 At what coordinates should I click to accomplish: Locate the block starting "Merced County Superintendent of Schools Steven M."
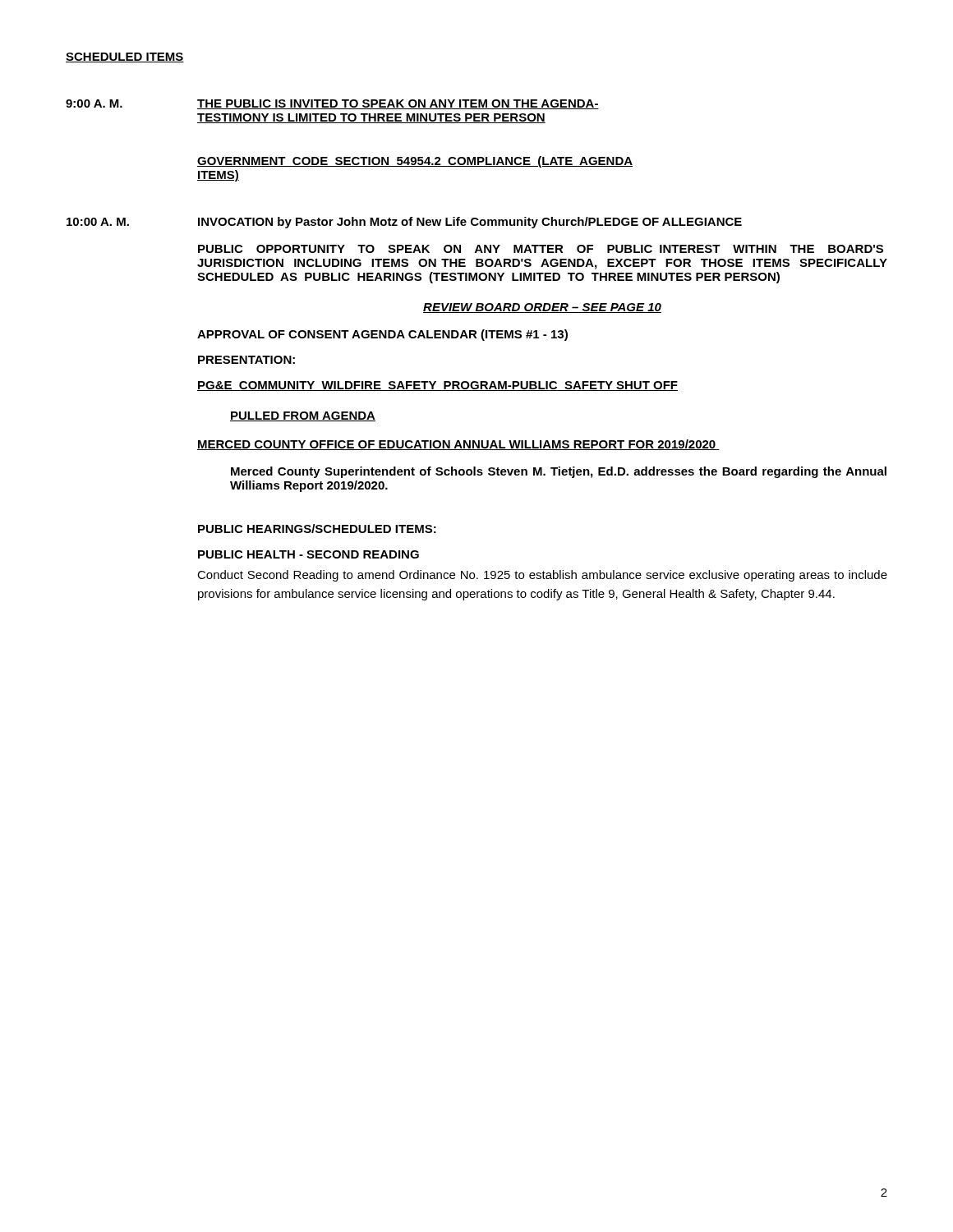tap(559, 478)
